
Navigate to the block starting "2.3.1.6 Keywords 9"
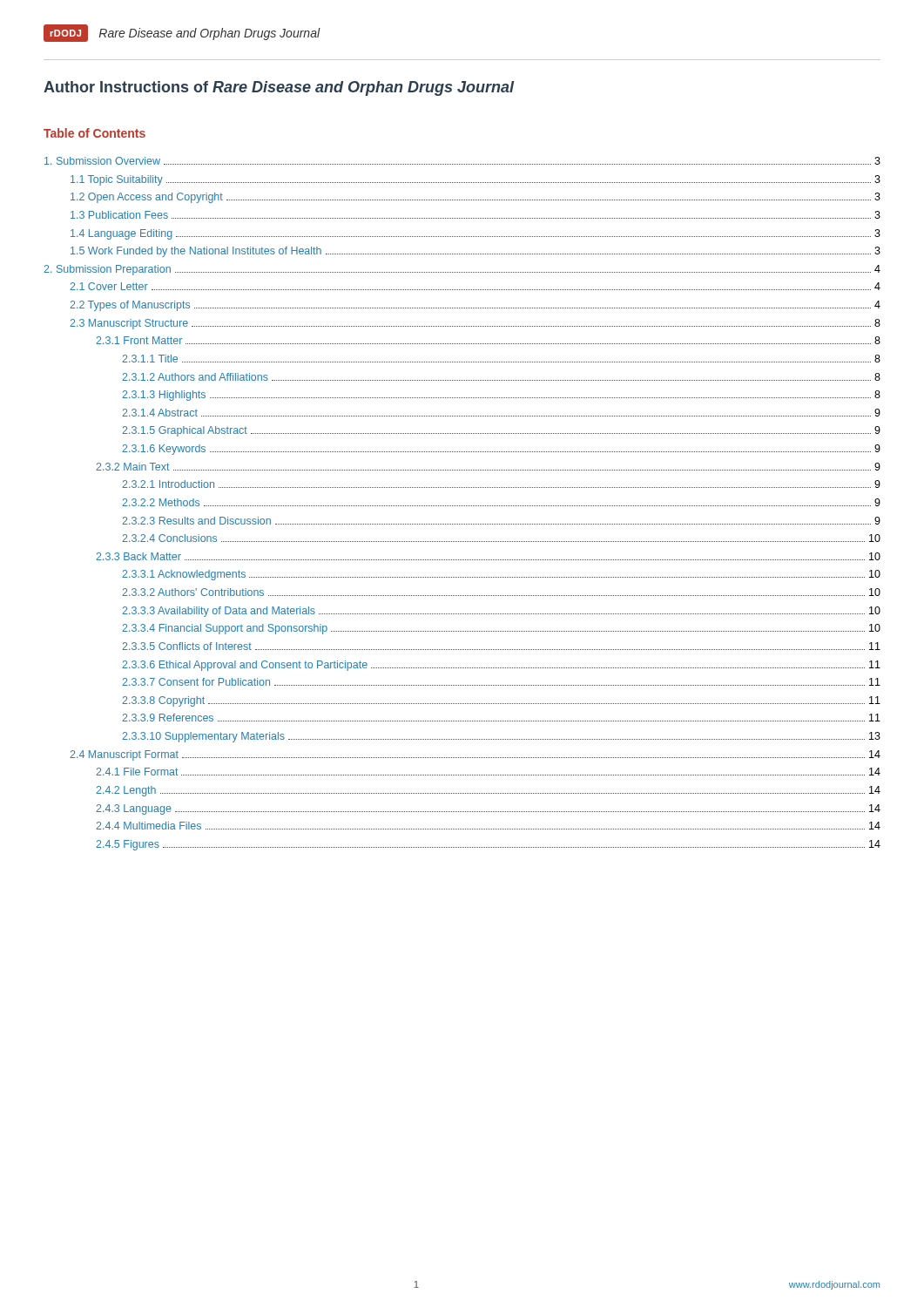501,449
